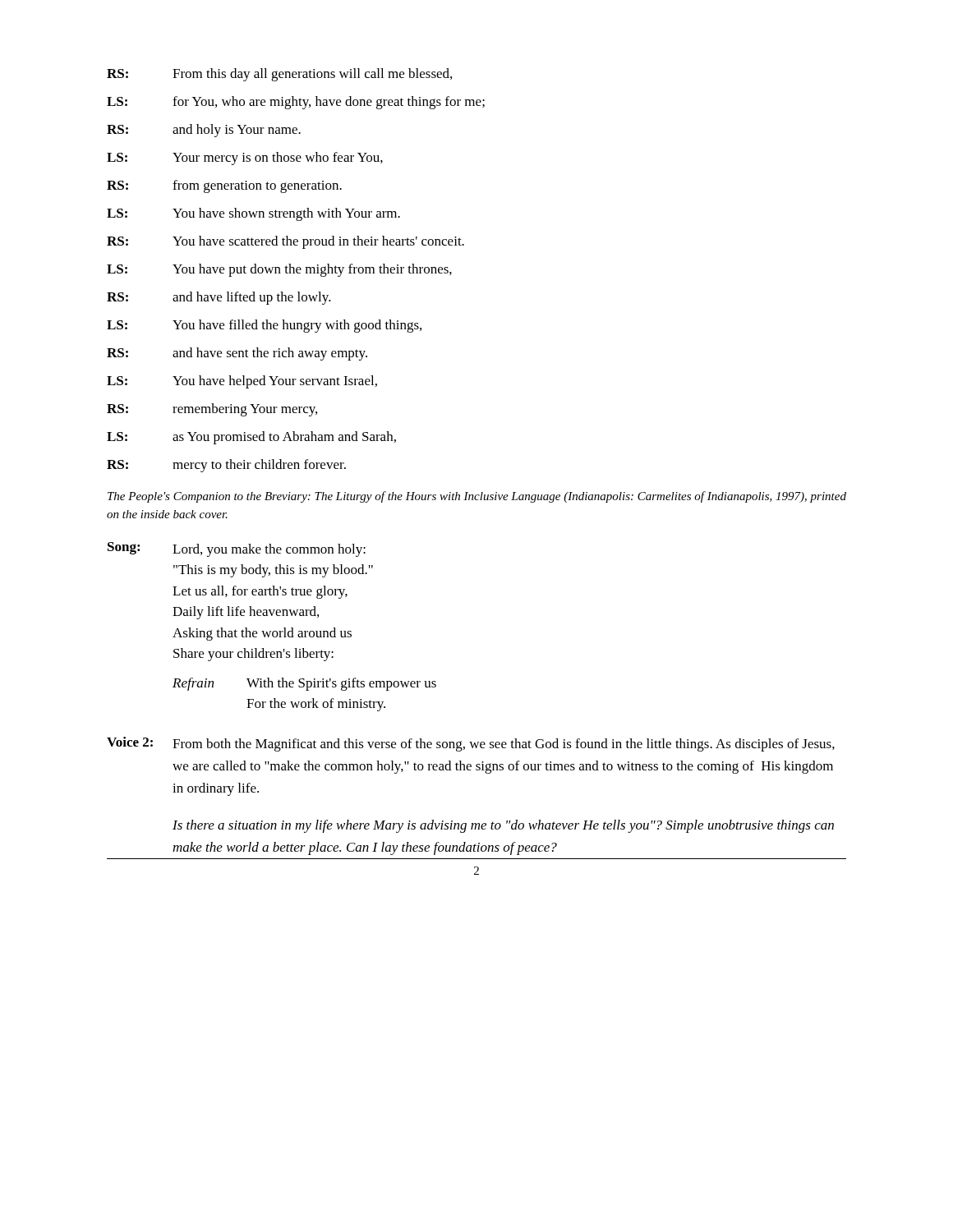The width and height of the screenshot is (953, 1232).
Task: Select the list item containing "RS: from generation to generation."
Action: 225,186
